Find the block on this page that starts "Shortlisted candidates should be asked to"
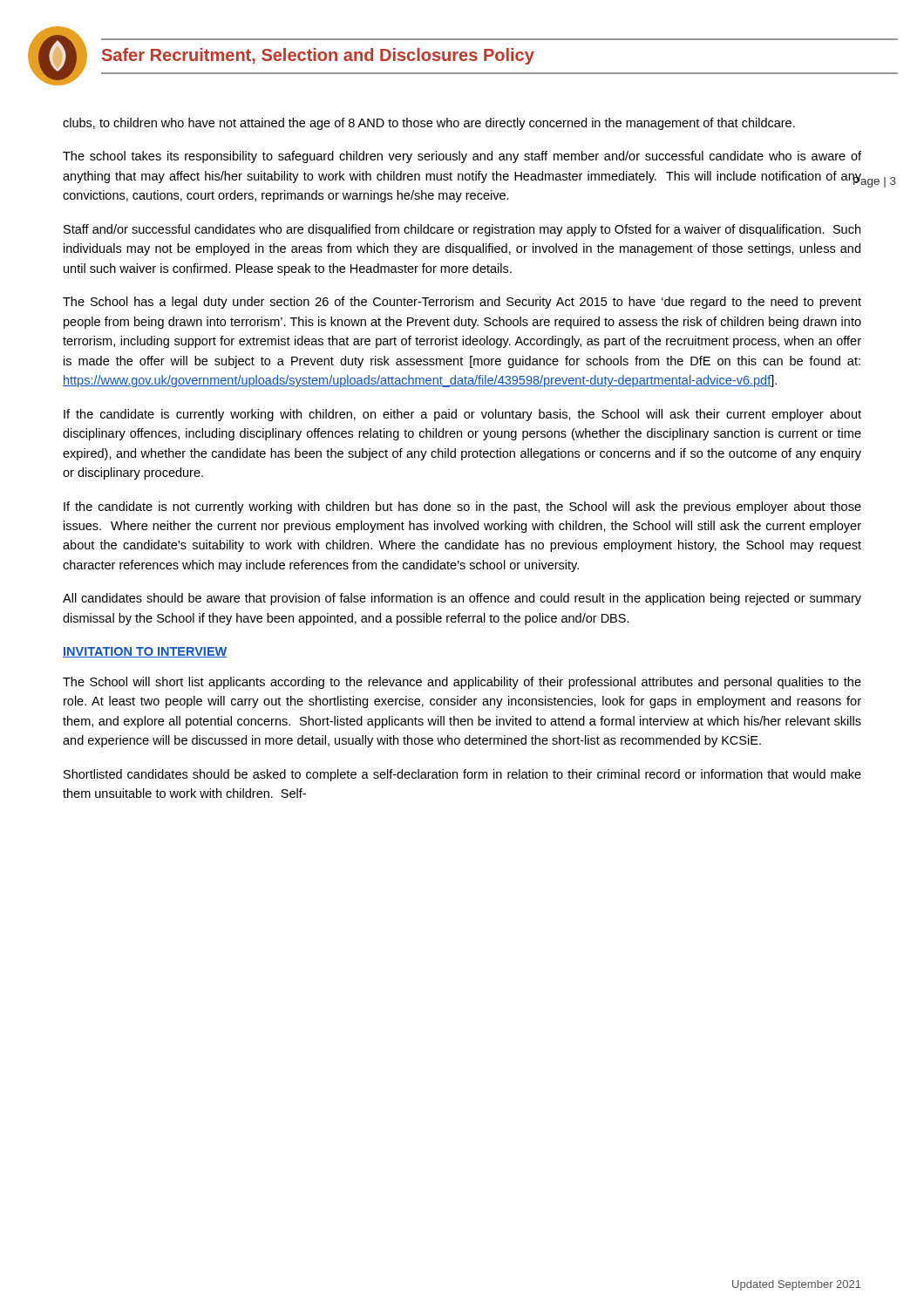 462,784
